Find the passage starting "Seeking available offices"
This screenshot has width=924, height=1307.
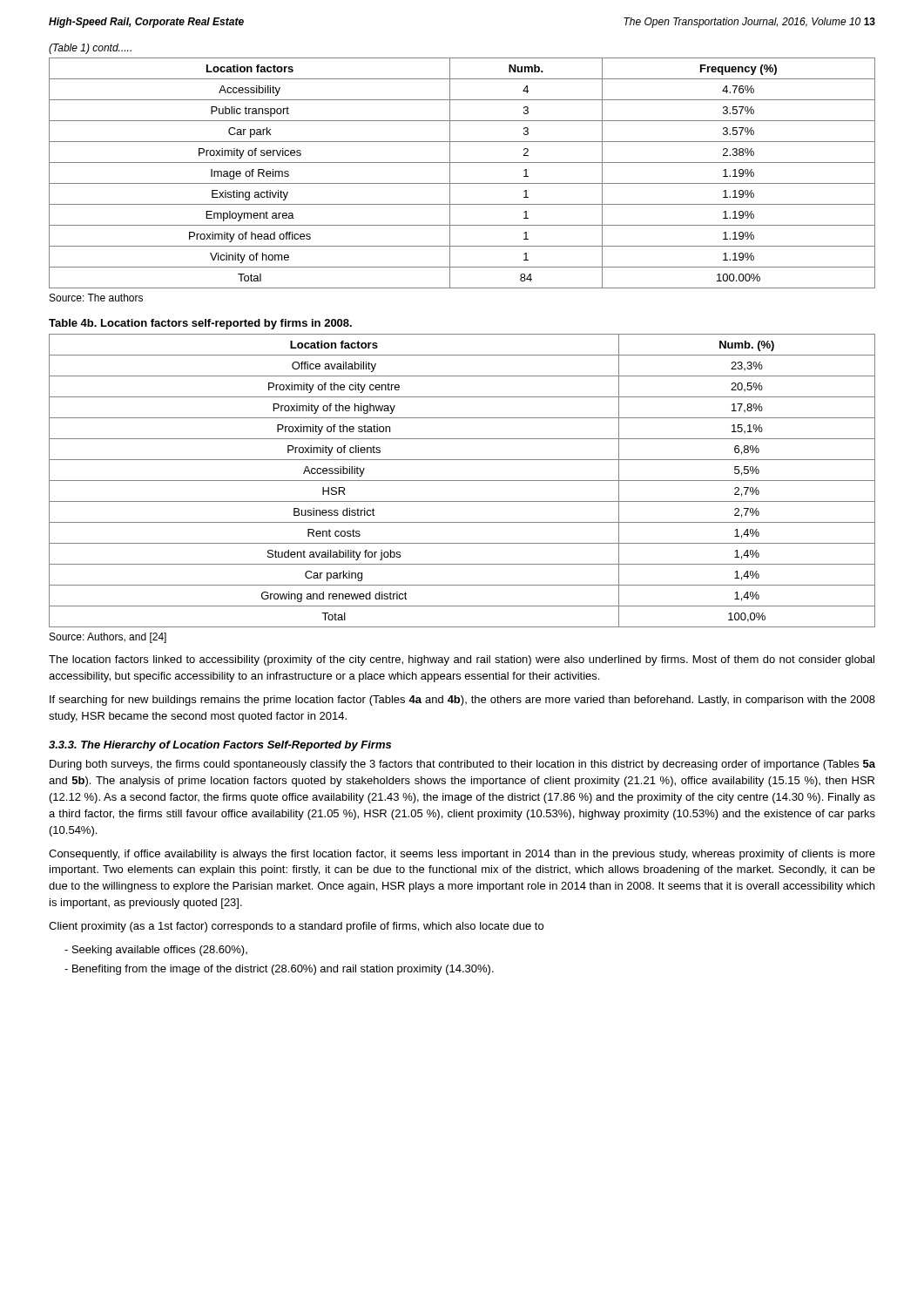156,949
